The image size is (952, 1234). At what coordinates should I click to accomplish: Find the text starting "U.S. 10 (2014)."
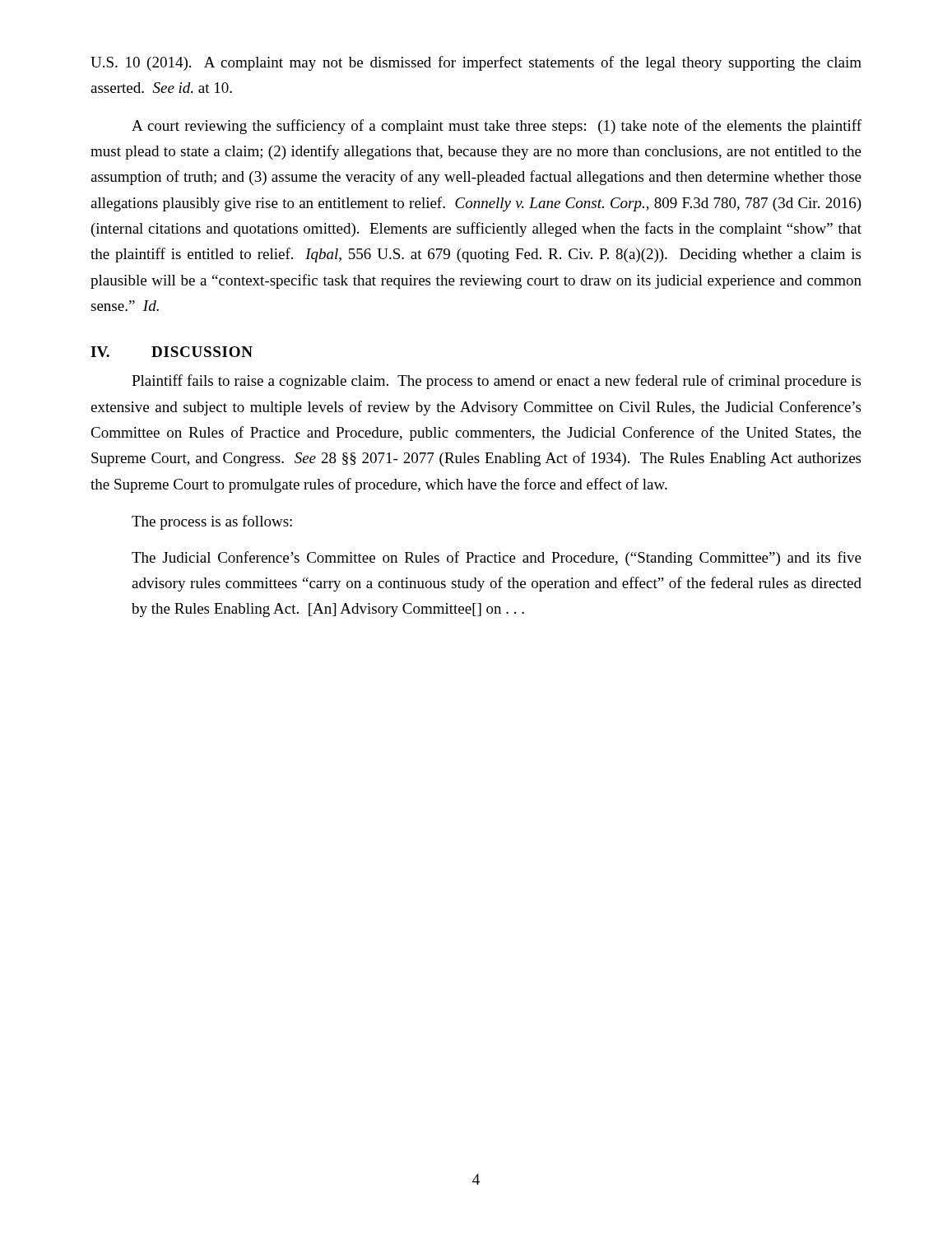(x=476, y=75)
